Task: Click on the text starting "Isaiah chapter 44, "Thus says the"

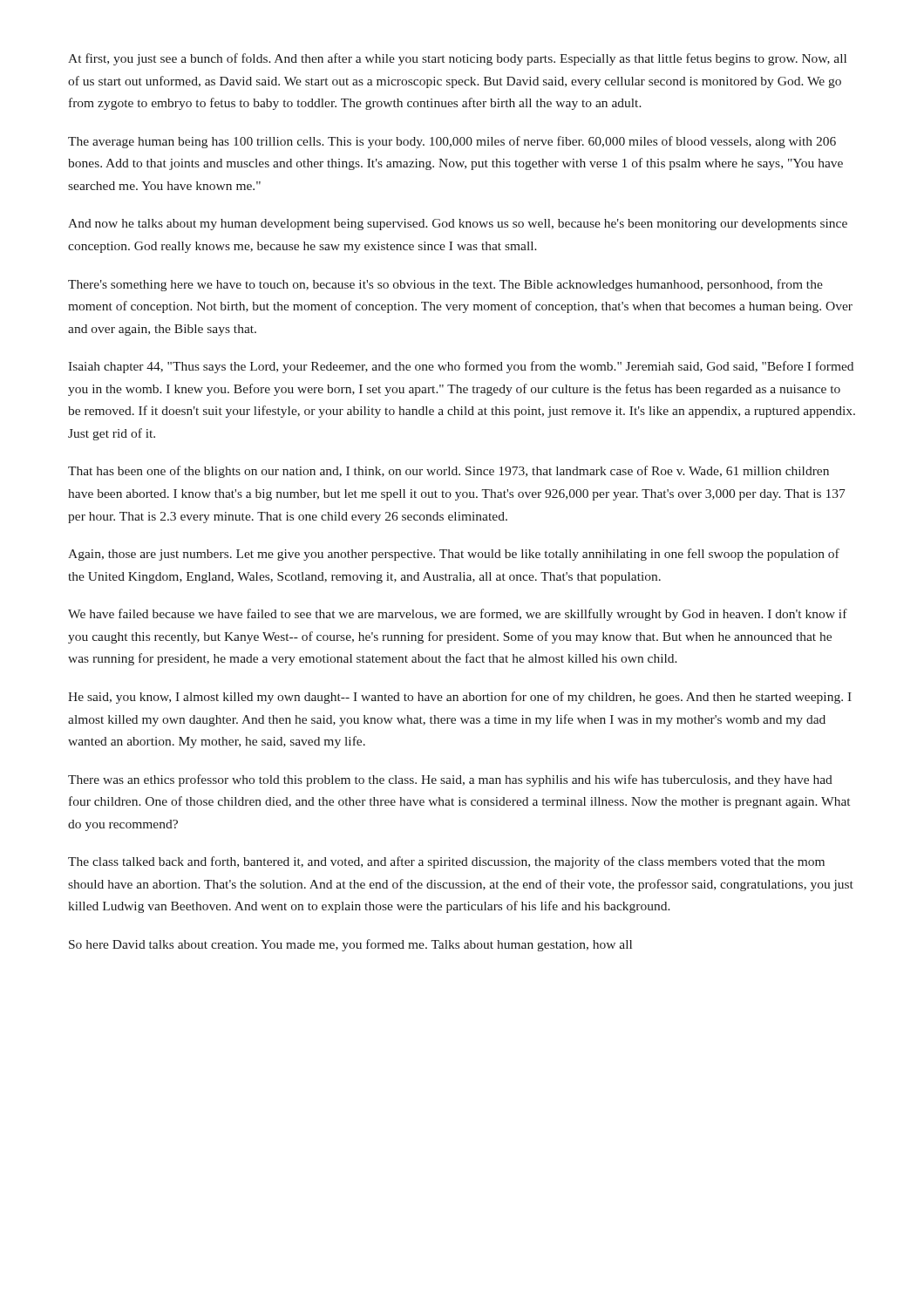Action: click(462, 399)
